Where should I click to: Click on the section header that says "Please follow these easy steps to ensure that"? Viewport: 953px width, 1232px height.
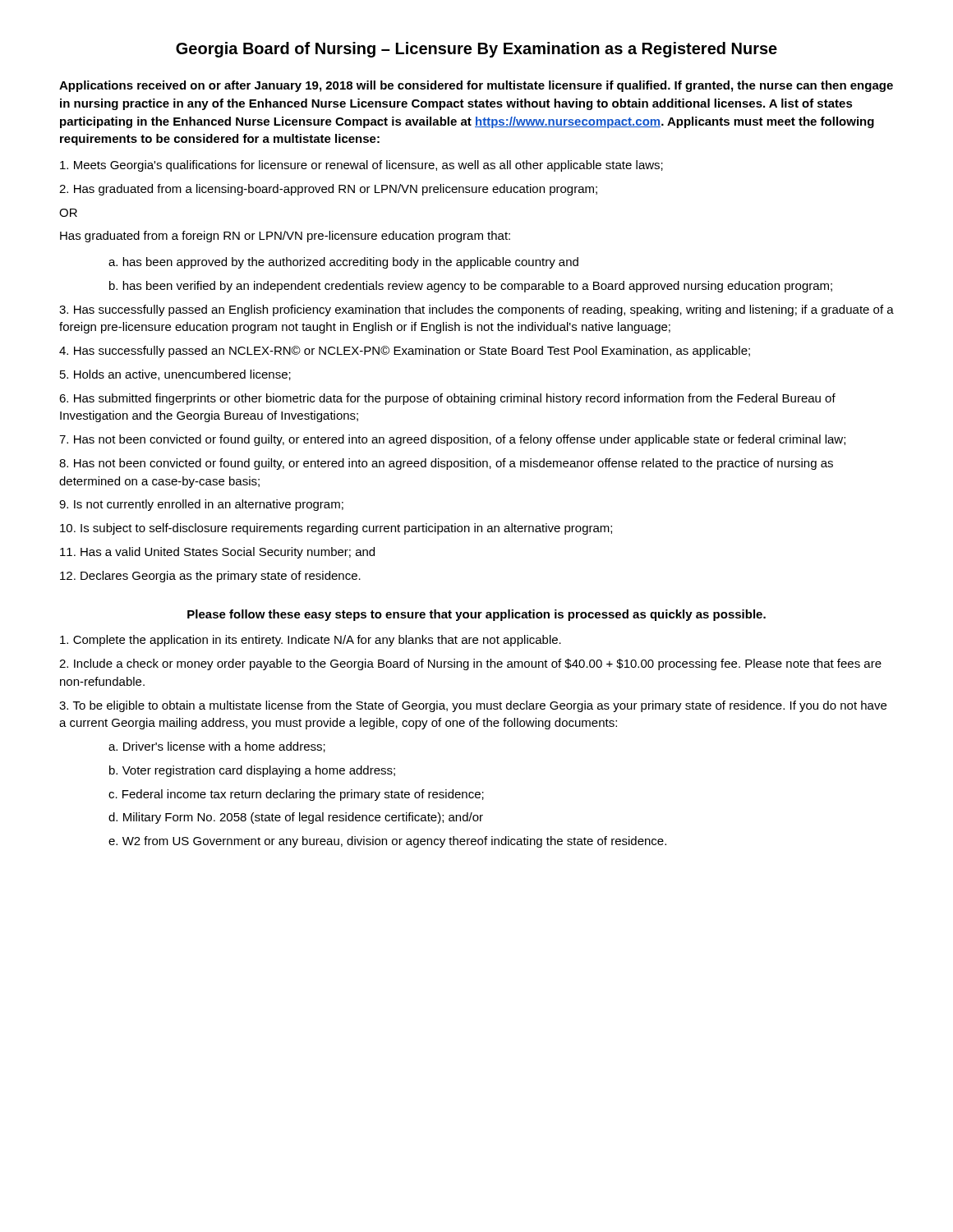[x=476, y=614]
